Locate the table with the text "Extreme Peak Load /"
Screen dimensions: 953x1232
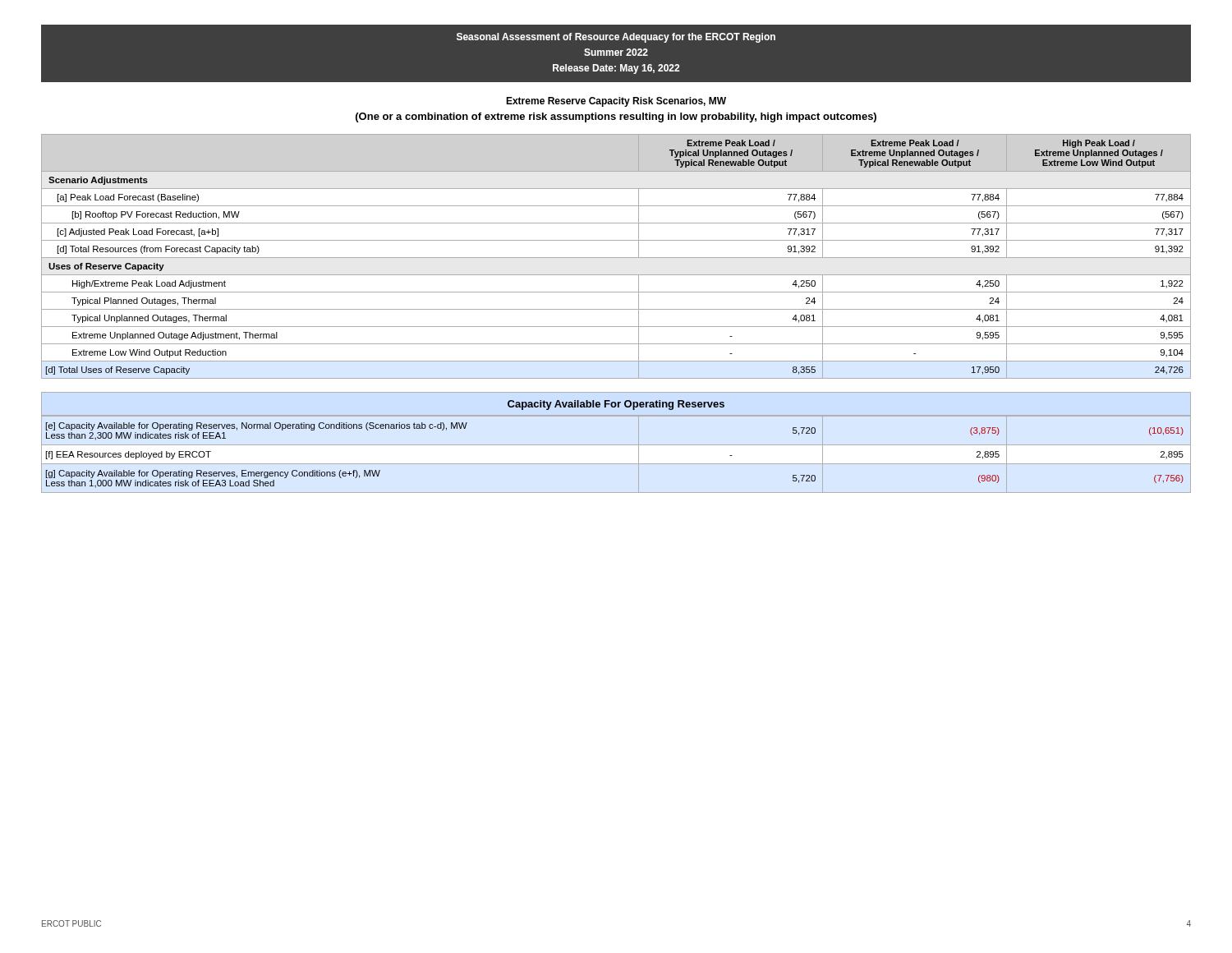tap(616, 256)
